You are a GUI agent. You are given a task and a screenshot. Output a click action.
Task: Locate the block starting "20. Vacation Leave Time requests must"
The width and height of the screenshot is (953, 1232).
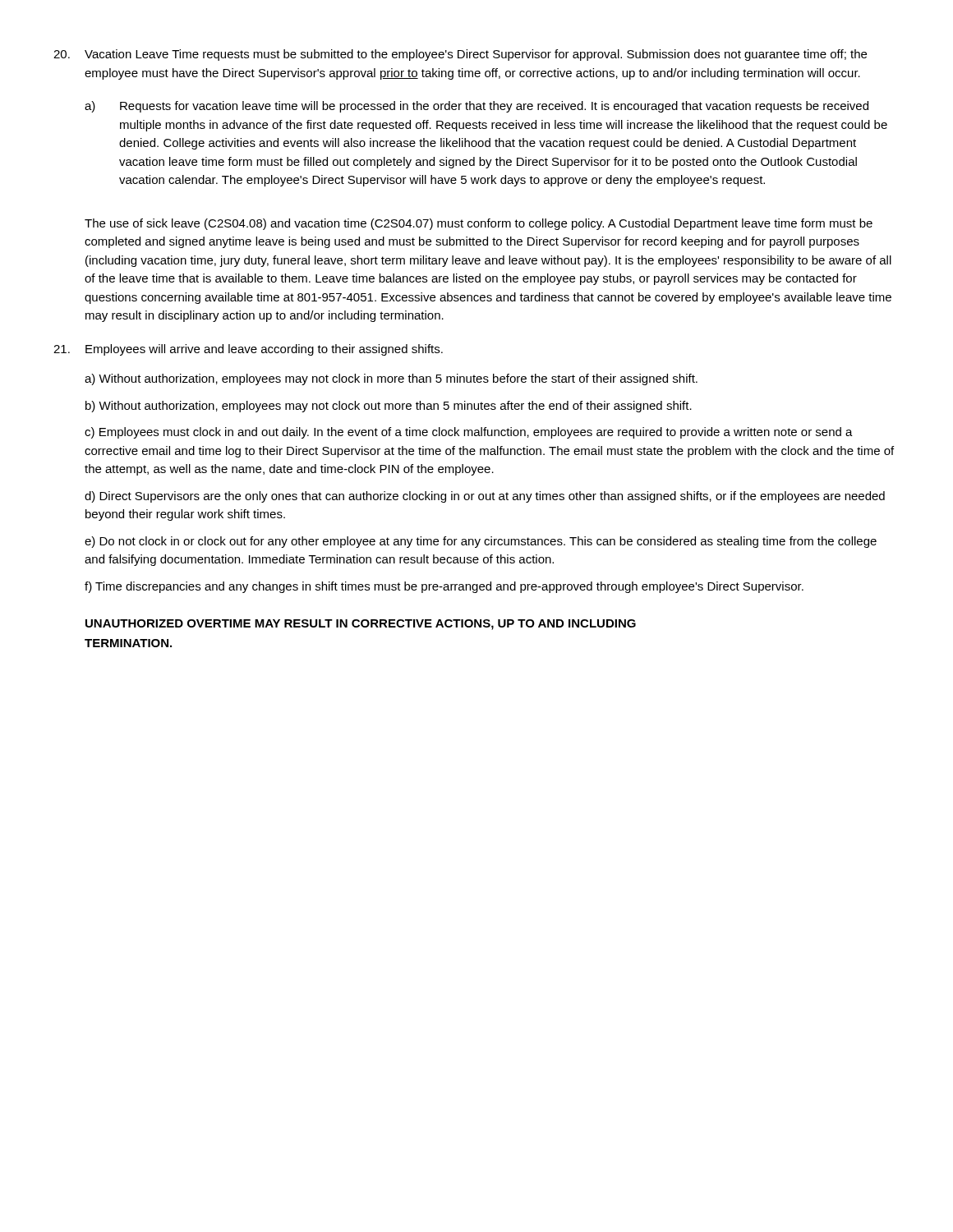coord(476,122)
